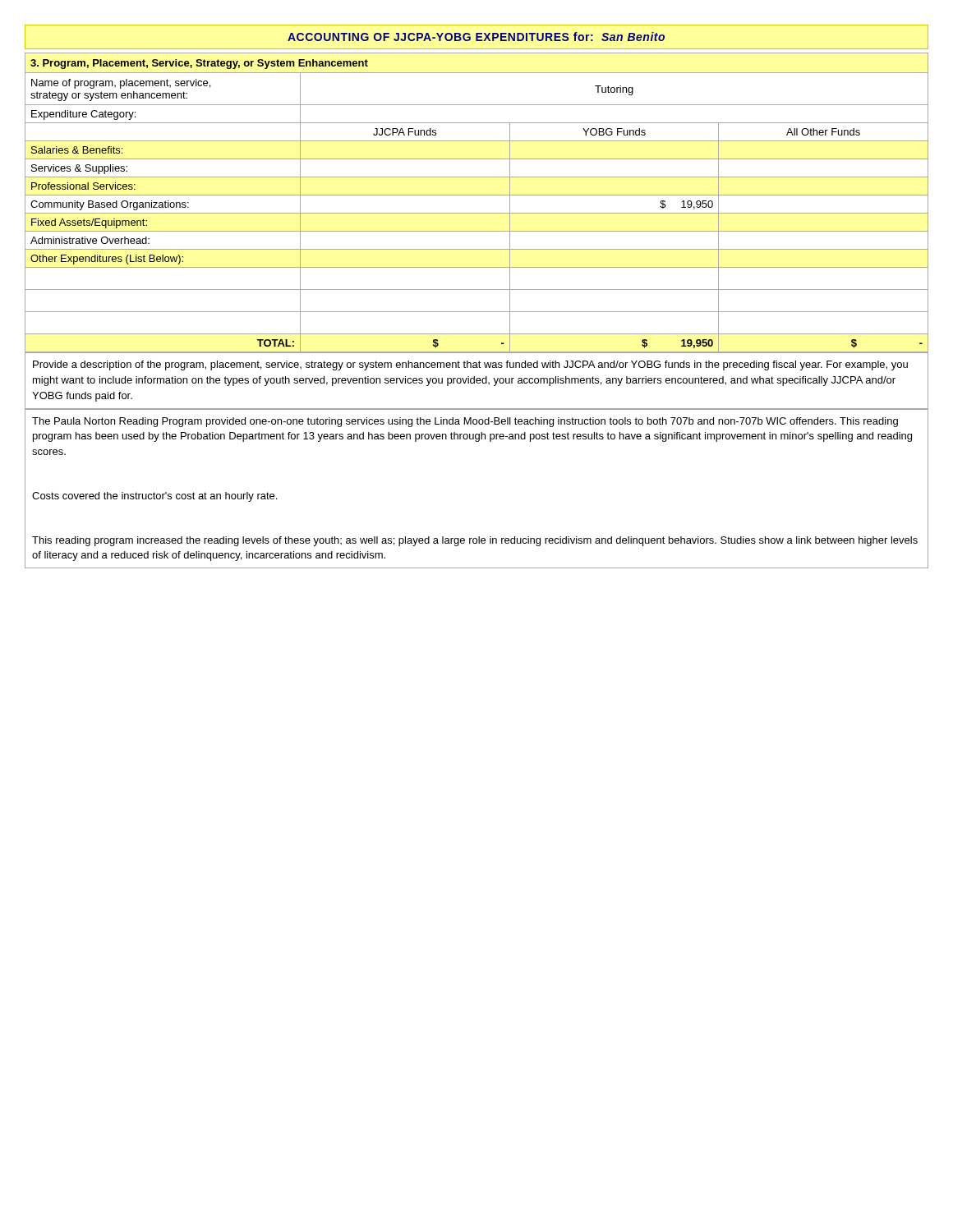Click the table
Image resolution: width=953 pixels, height=1232 pixels.
tap(476, 202)
